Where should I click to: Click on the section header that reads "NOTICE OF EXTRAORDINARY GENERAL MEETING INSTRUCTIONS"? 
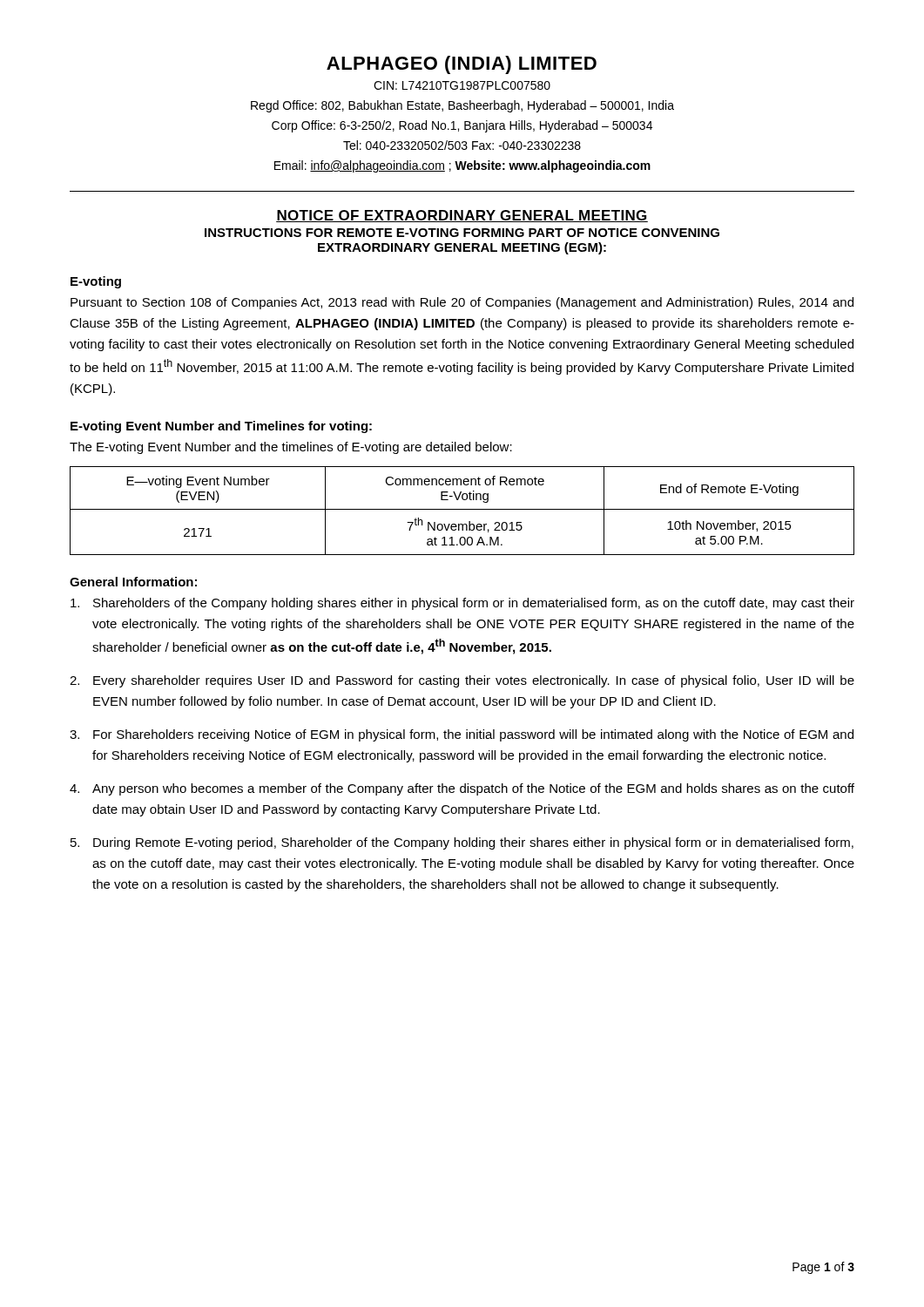[x=462, y=231]
